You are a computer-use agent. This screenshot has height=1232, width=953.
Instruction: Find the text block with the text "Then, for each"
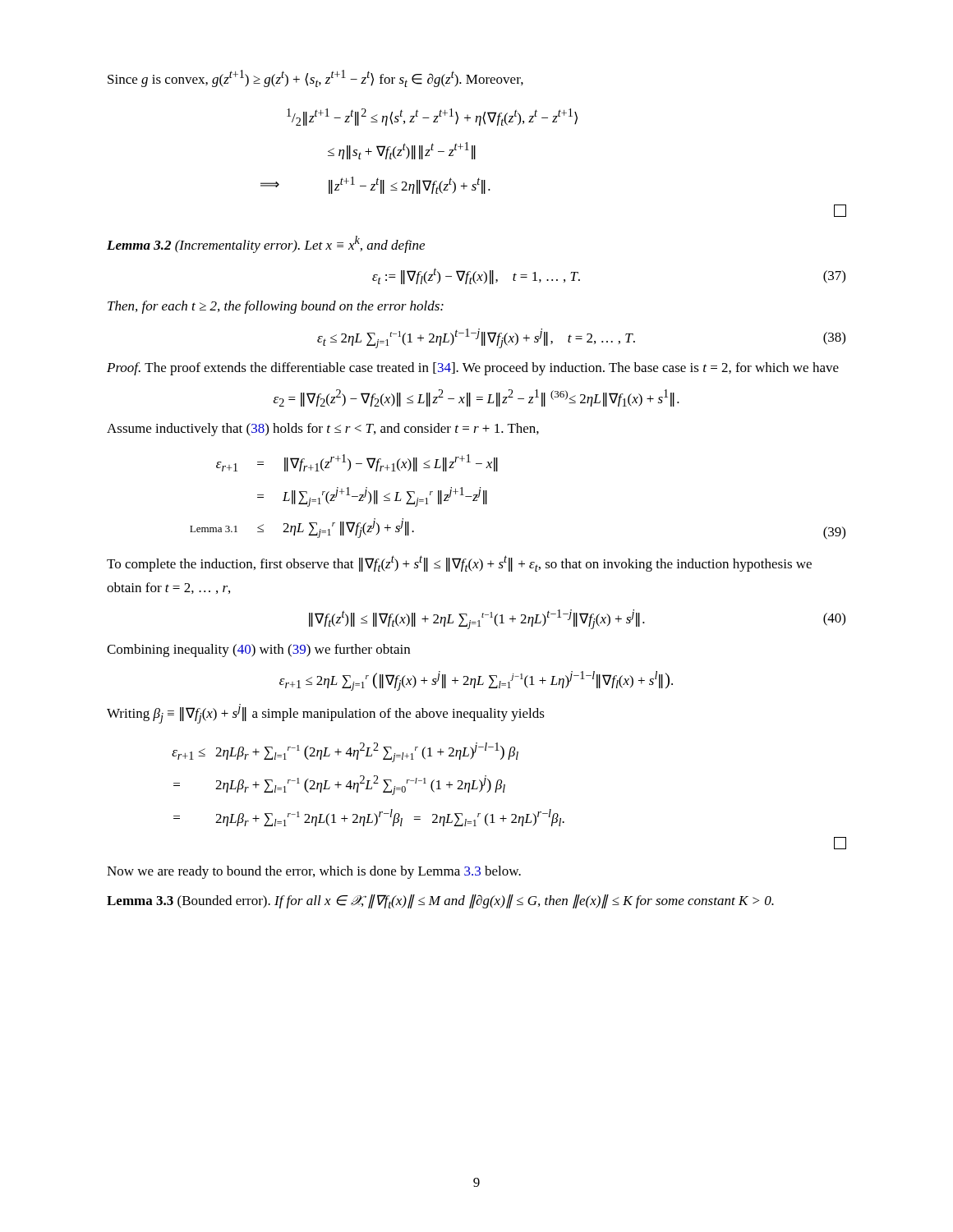(276, 306)
